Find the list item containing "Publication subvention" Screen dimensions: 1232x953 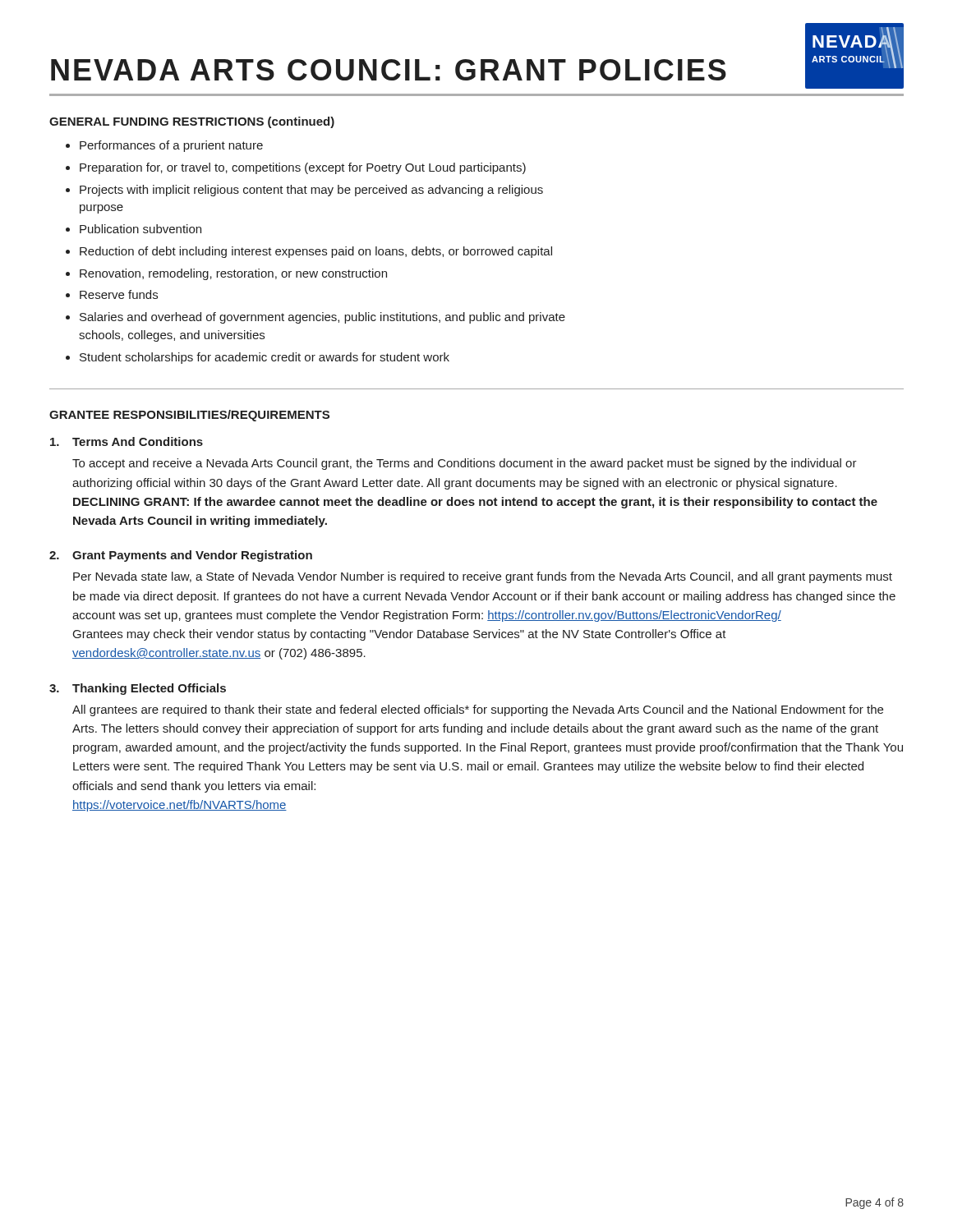pos(141,229)
